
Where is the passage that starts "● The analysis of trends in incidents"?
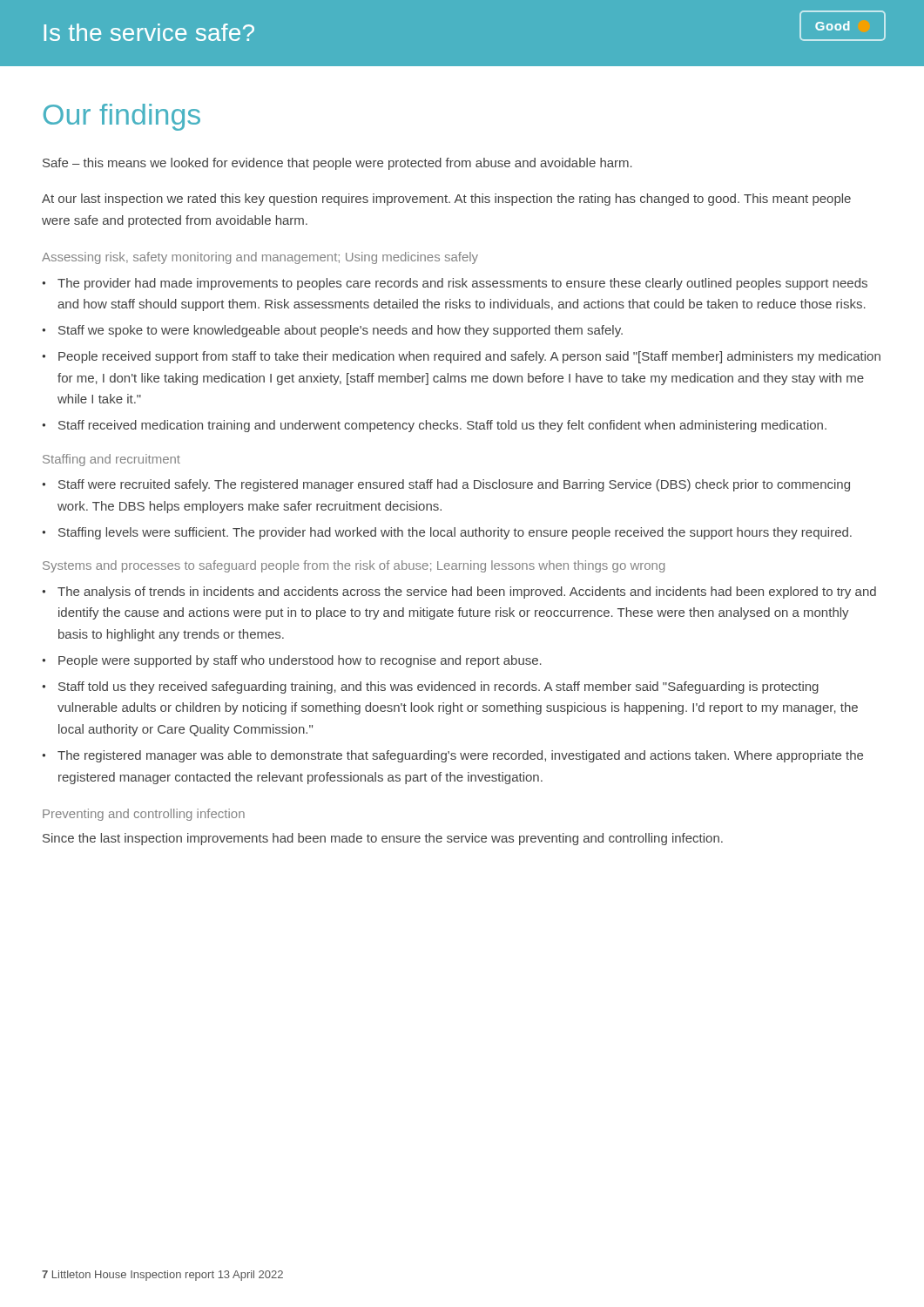point(459,612)
